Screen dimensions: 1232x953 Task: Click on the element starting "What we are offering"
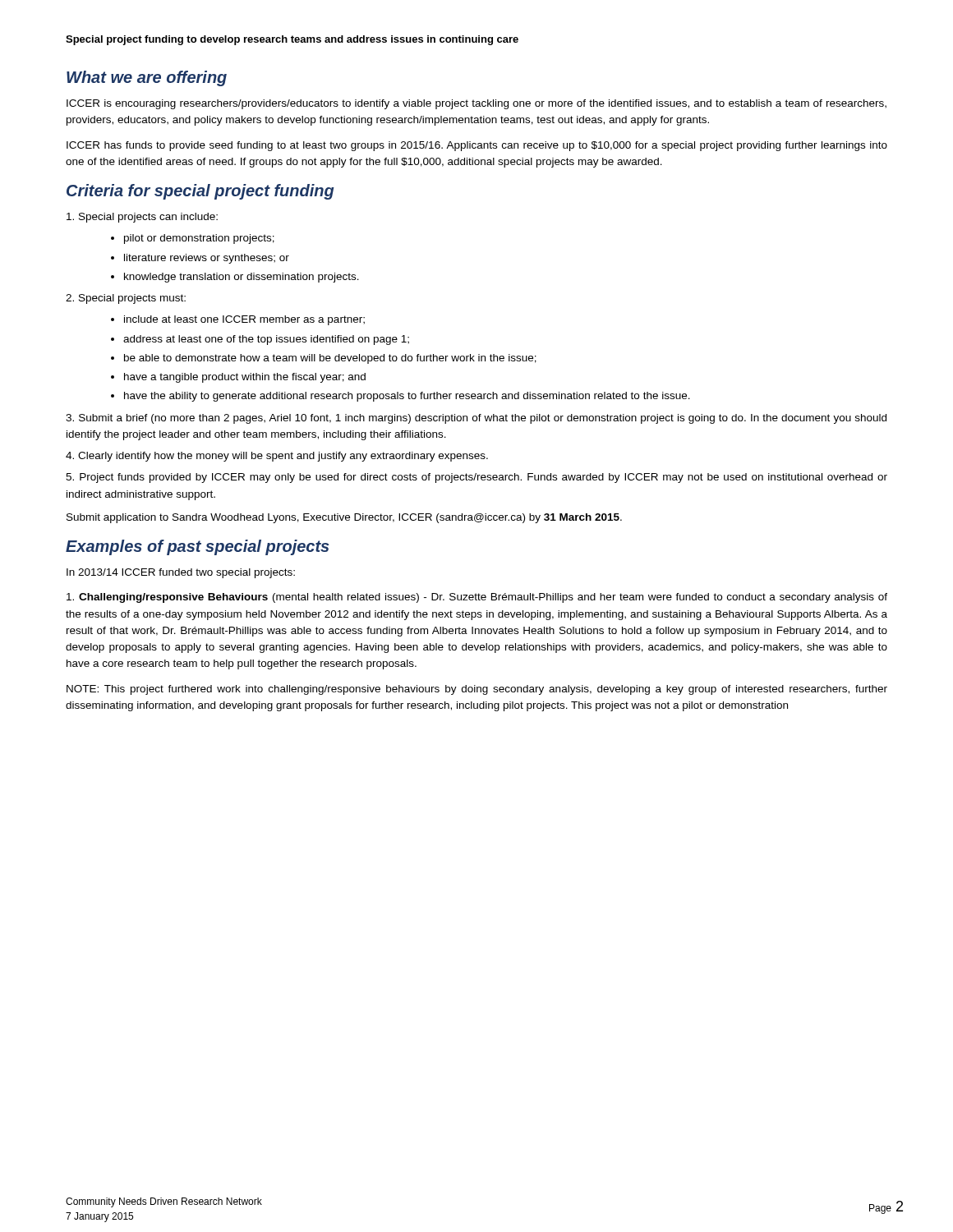coord(146,77)
